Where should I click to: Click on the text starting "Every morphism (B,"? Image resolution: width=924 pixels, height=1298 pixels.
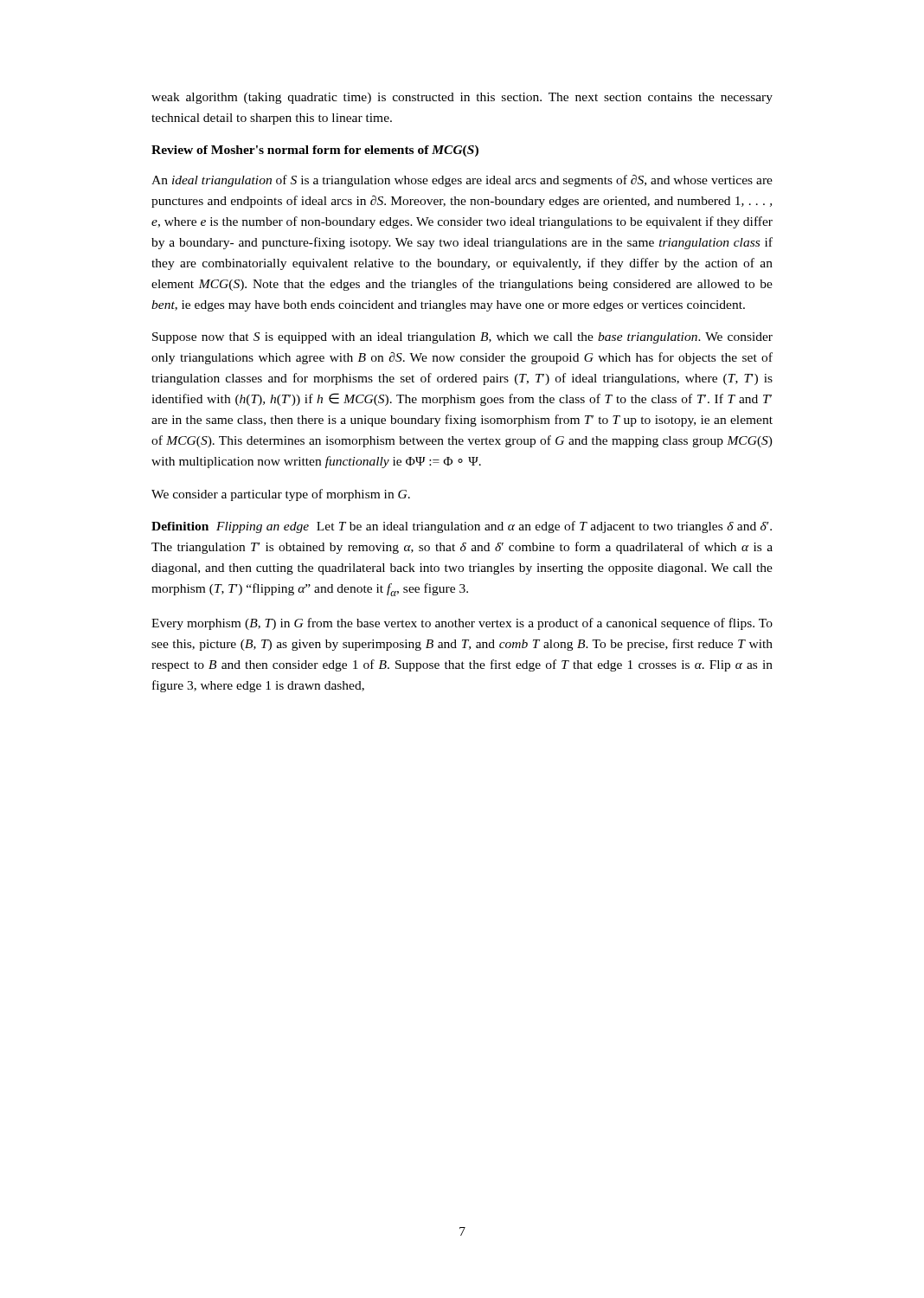pyautogui.click(x=462, y=654)
